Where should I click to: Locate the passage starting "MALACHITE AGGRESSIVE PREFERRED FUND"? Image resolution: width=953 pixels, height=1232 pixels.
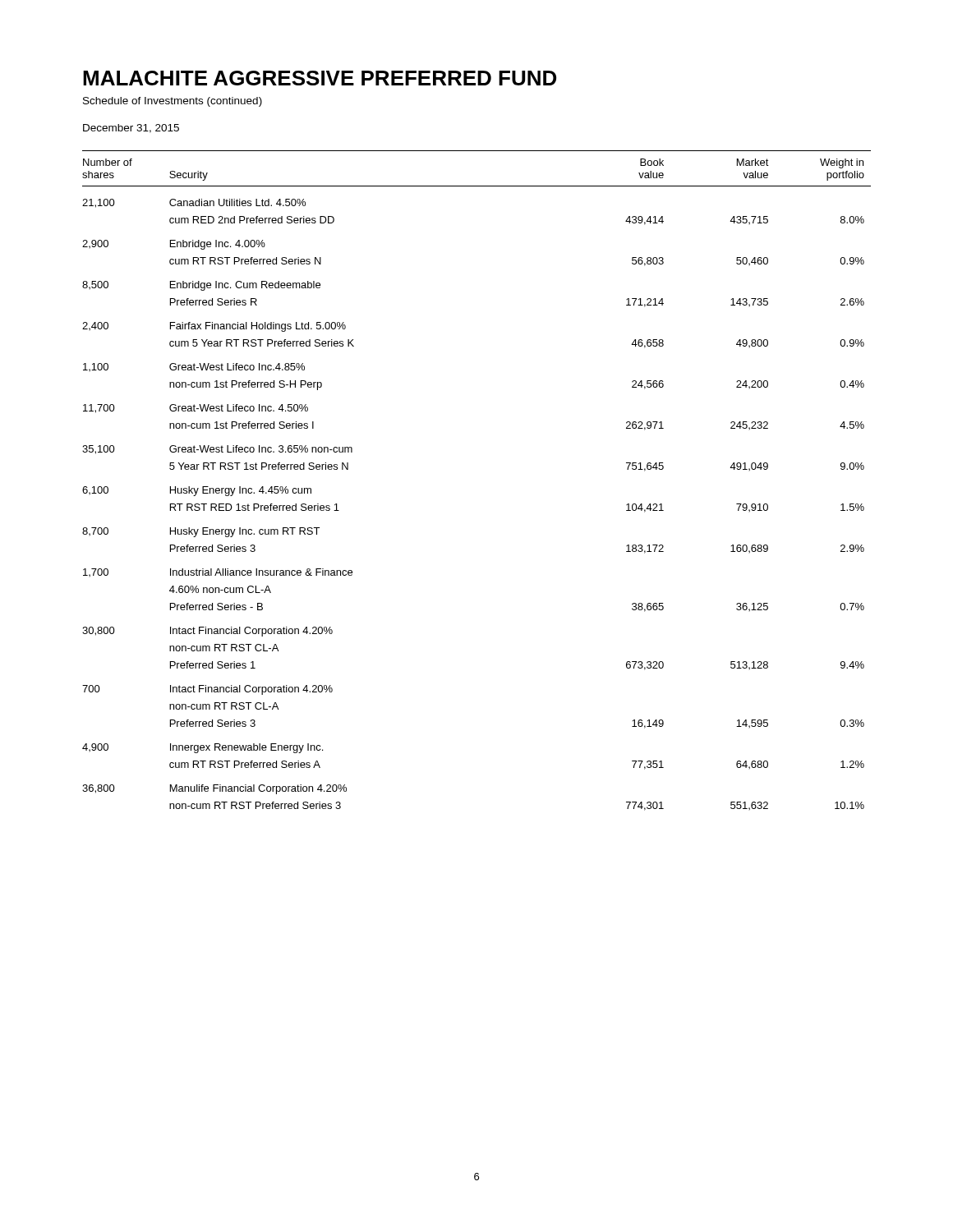point(320,78)
